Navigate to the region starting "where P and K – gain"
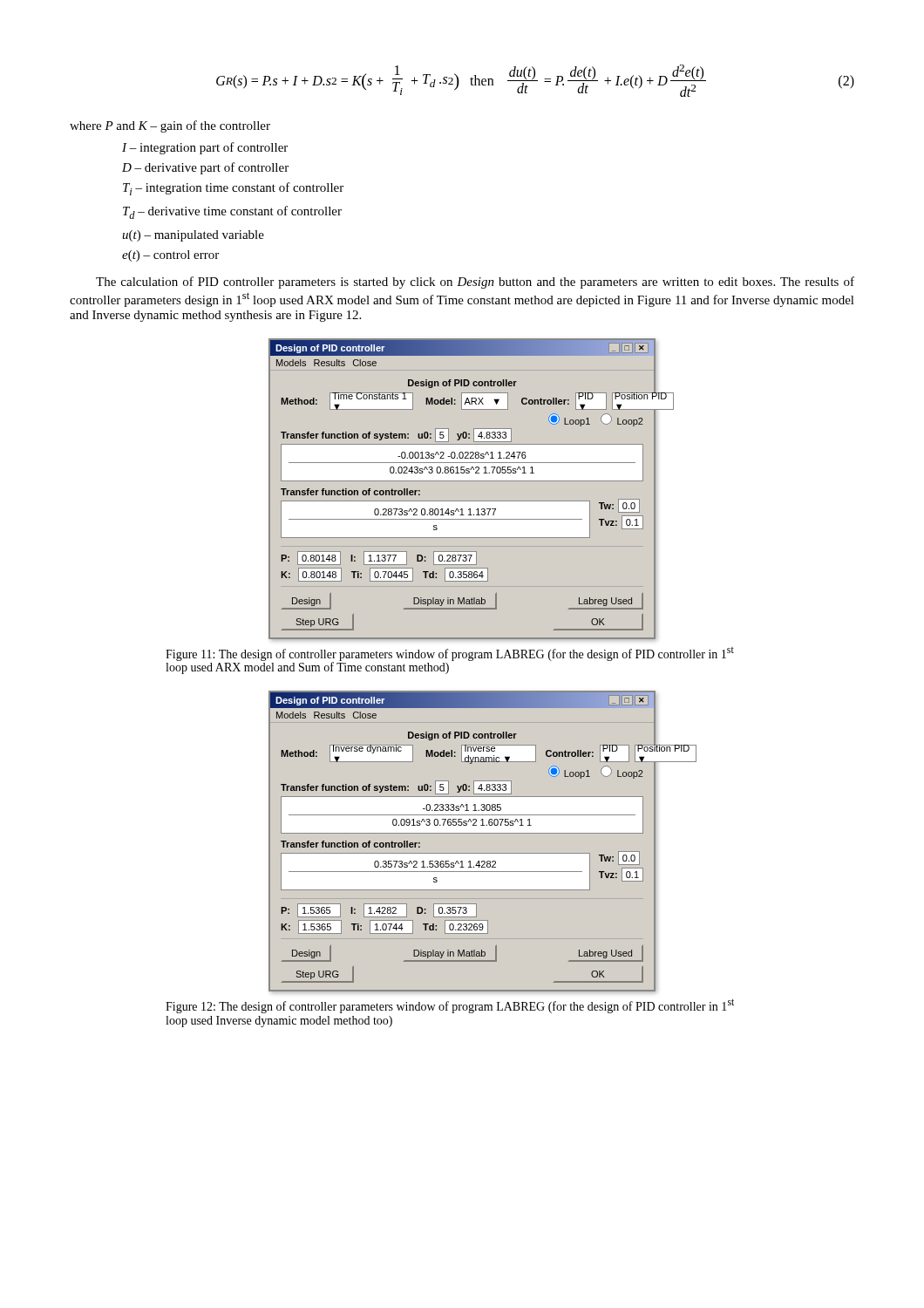 170,125
